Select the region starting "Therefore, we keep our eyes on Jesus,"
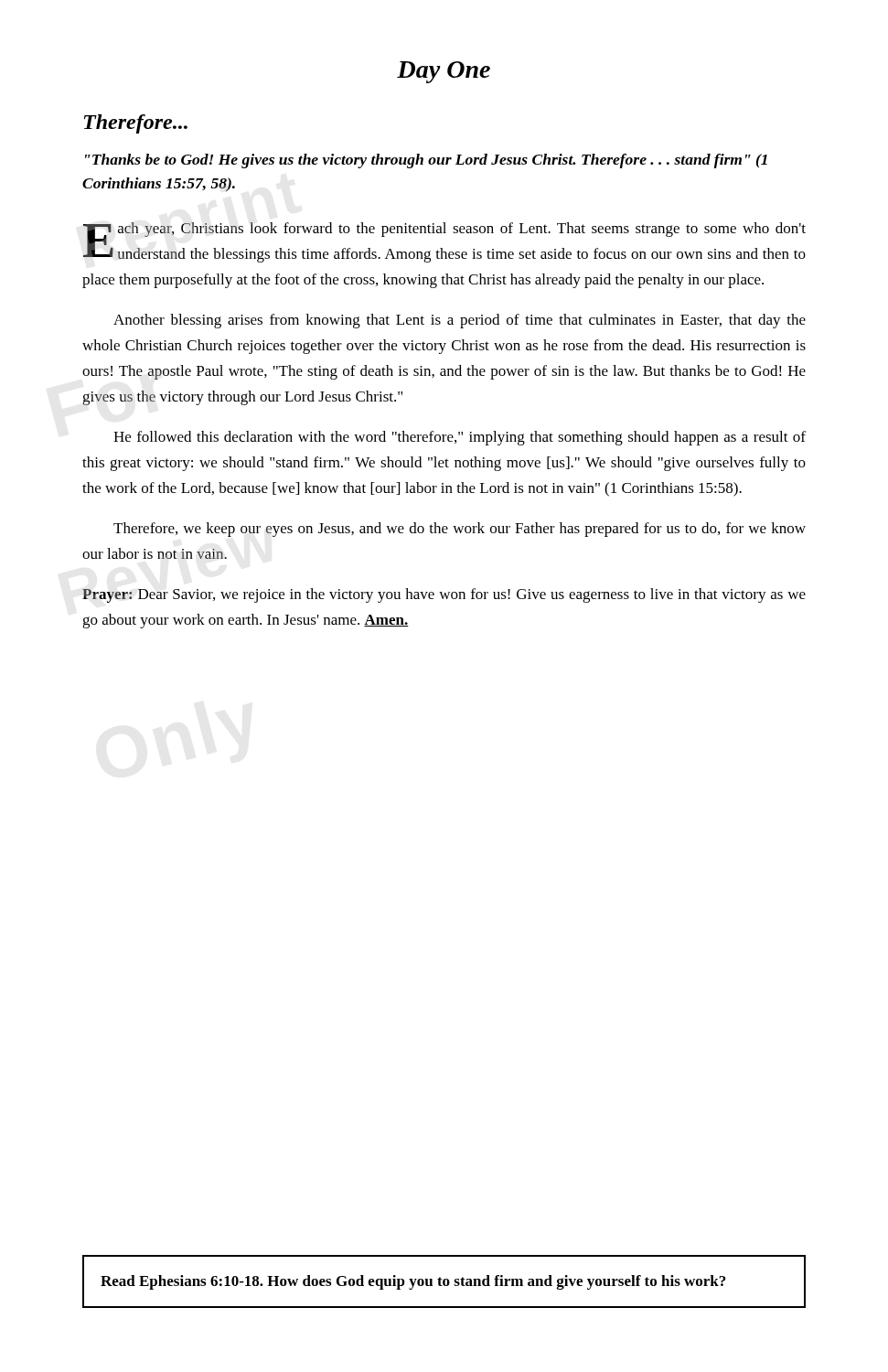The image size is (888, 1372). pyautogui.click(x=444, y=541)
